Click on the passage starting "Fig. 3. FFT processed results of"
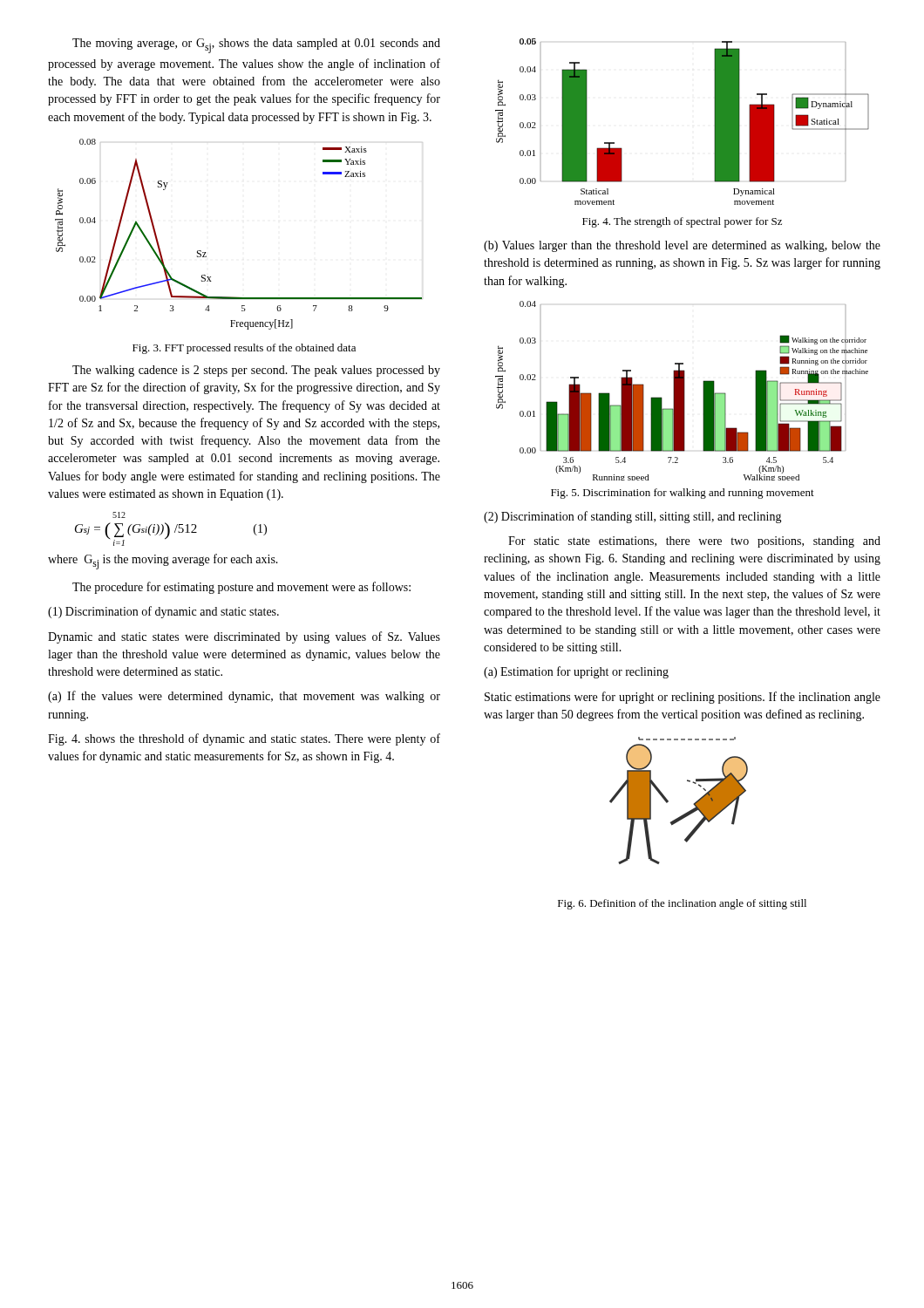This screenshot has width=924, height=1308. click(x=244, y=347)
